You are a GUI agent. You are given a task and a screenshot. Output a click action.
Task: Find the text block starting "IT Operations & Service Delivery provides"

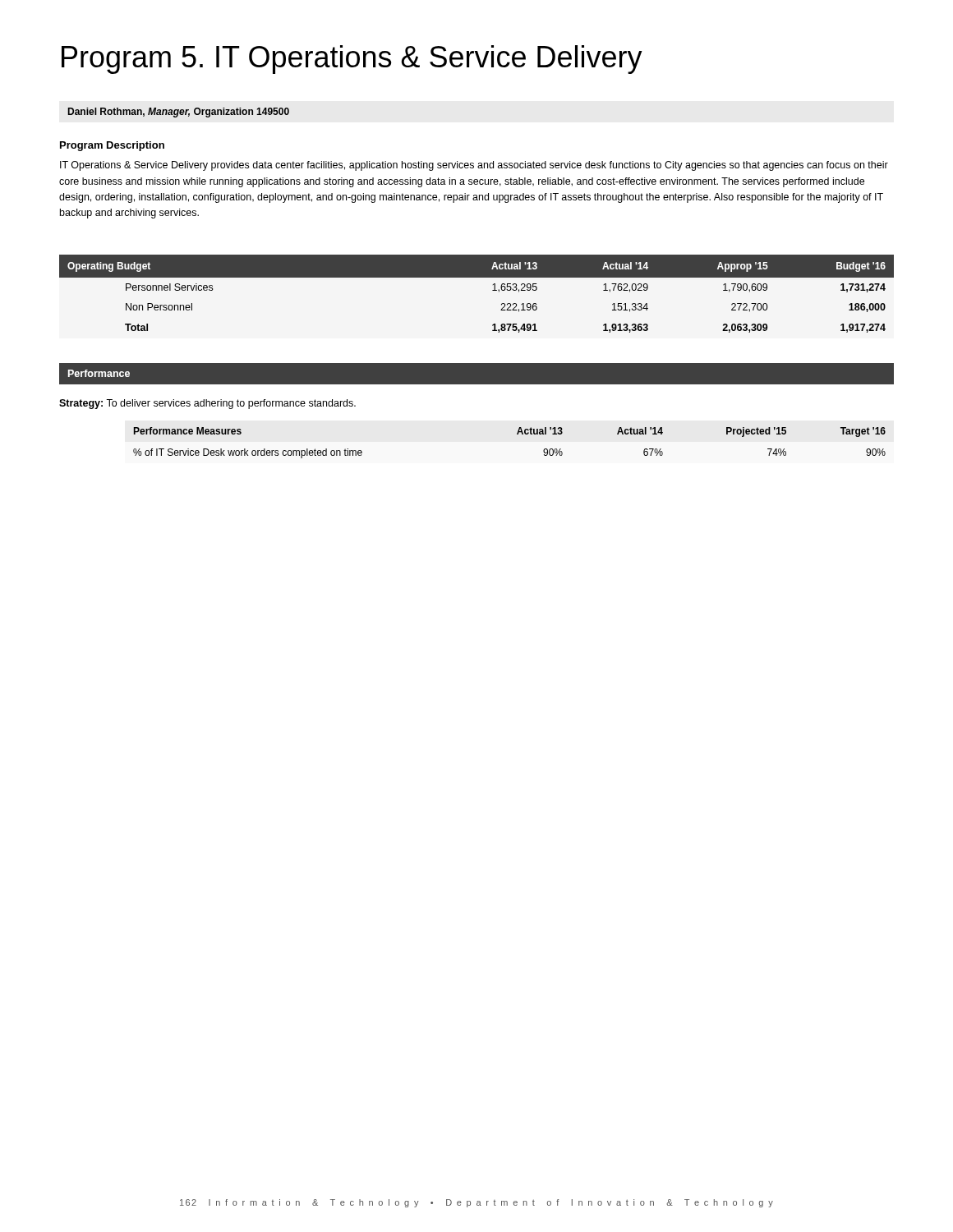click(476, 190)
